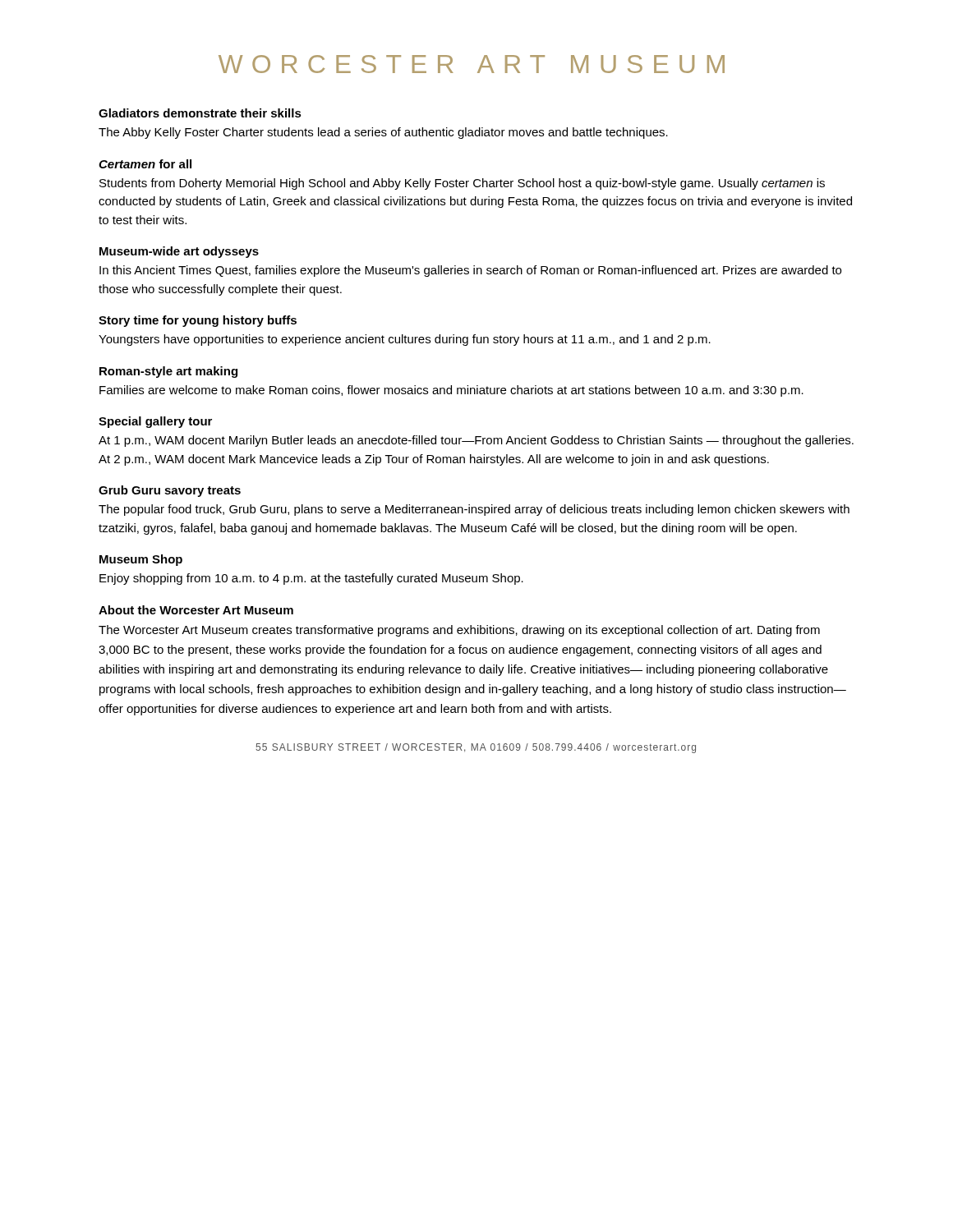Image resolution: width=953 pixels, height=1232 pixels.
Task: Click on the element starting "The popular food truck,"
Action: click(474, 518)
